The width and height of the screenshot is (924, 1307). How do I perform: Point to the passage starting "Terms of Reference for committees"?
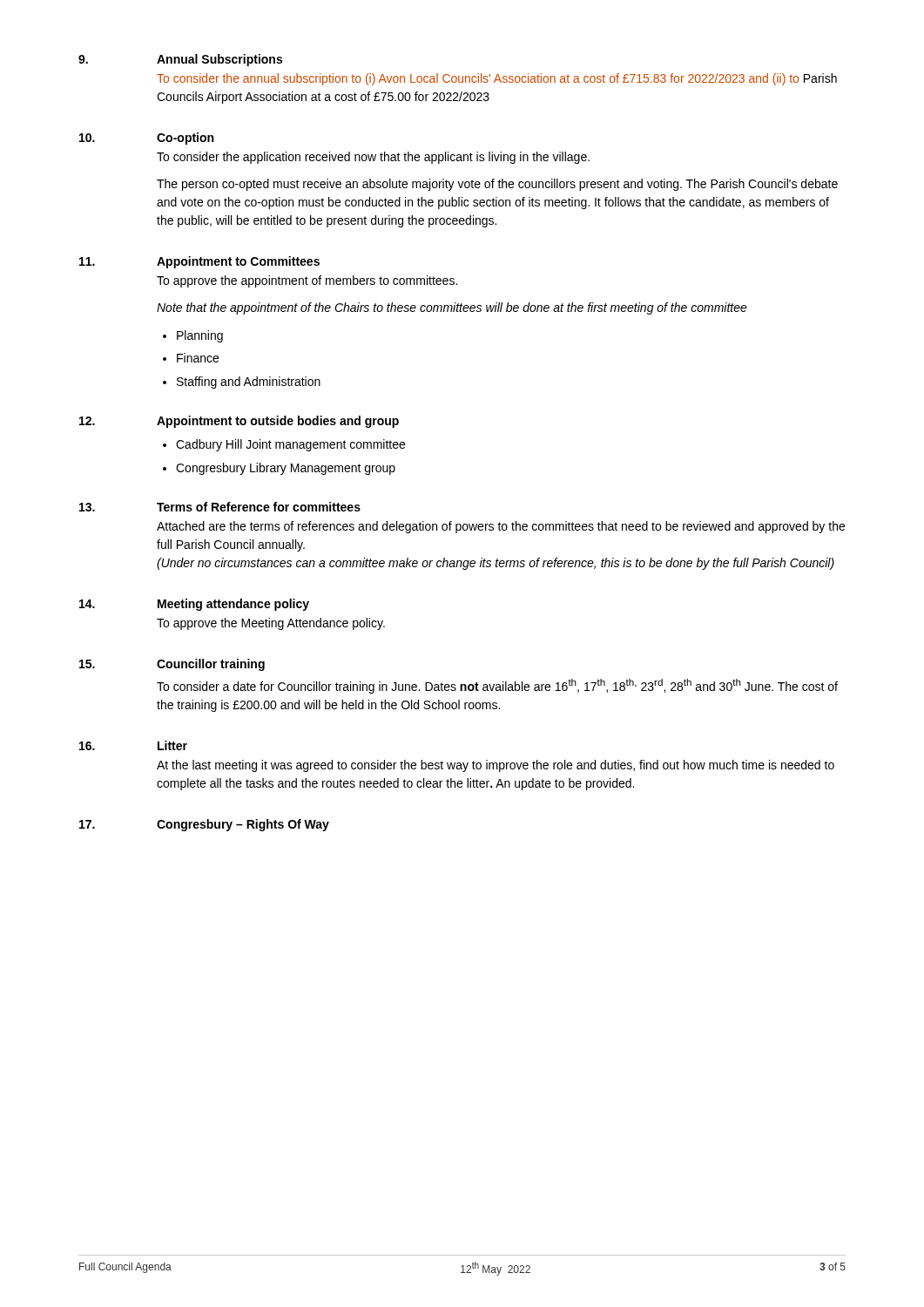pos(259,507)
